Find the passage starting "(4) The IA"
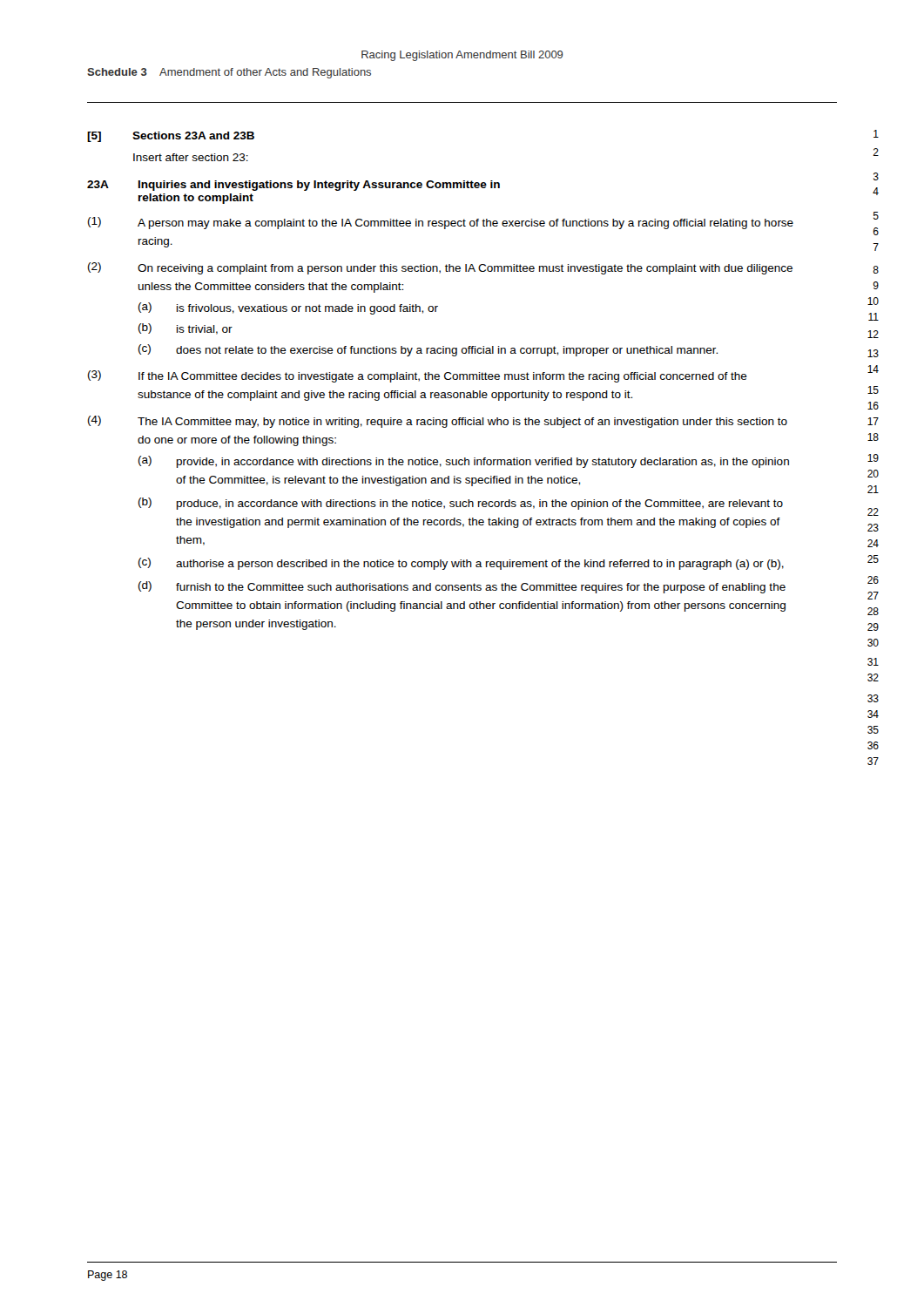Image resolution: width=924 pixels, height=1307 pixels. tap(444, 432)
